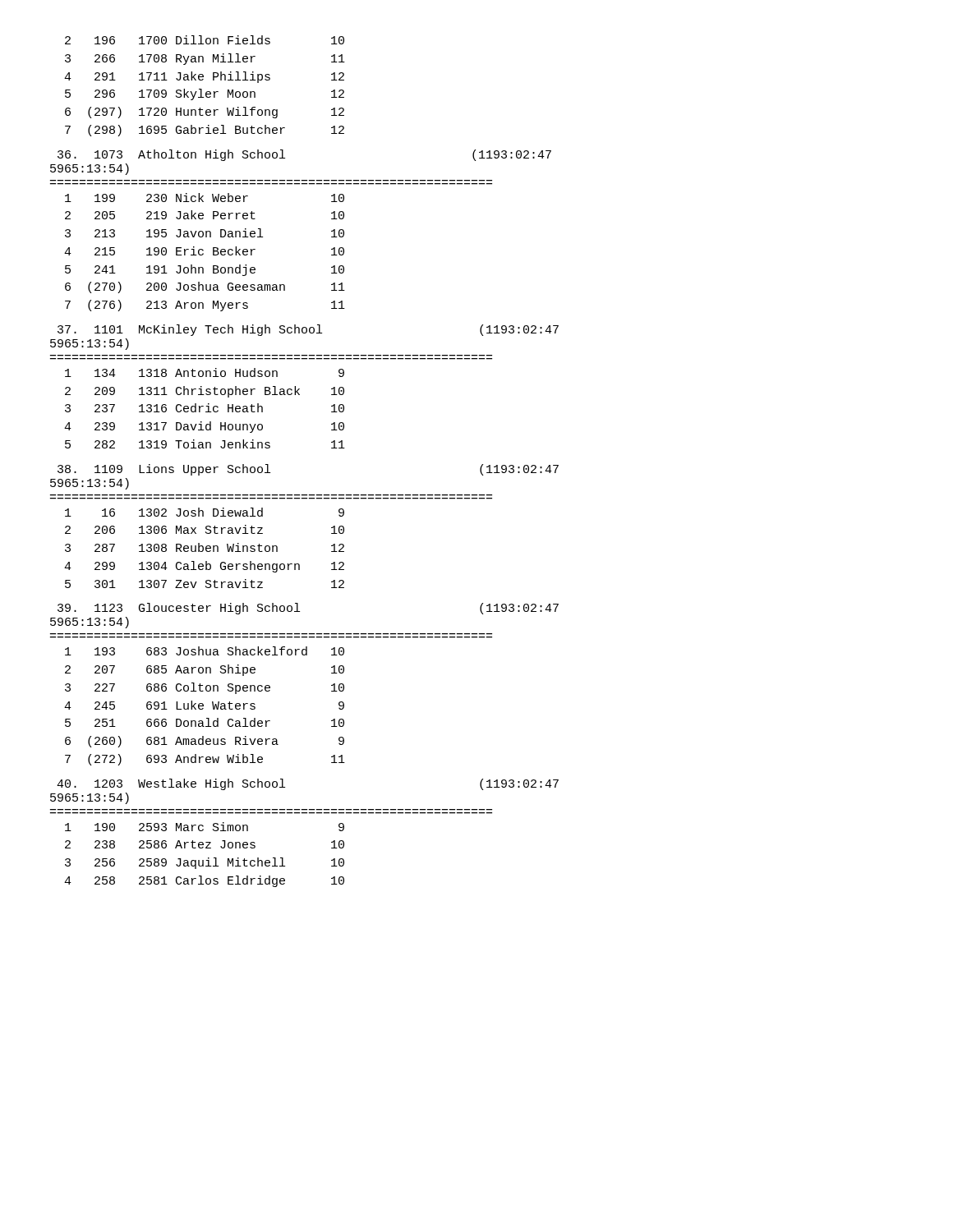
Task: Point to the region starting "3 213 195"
Action: [197, 235]
